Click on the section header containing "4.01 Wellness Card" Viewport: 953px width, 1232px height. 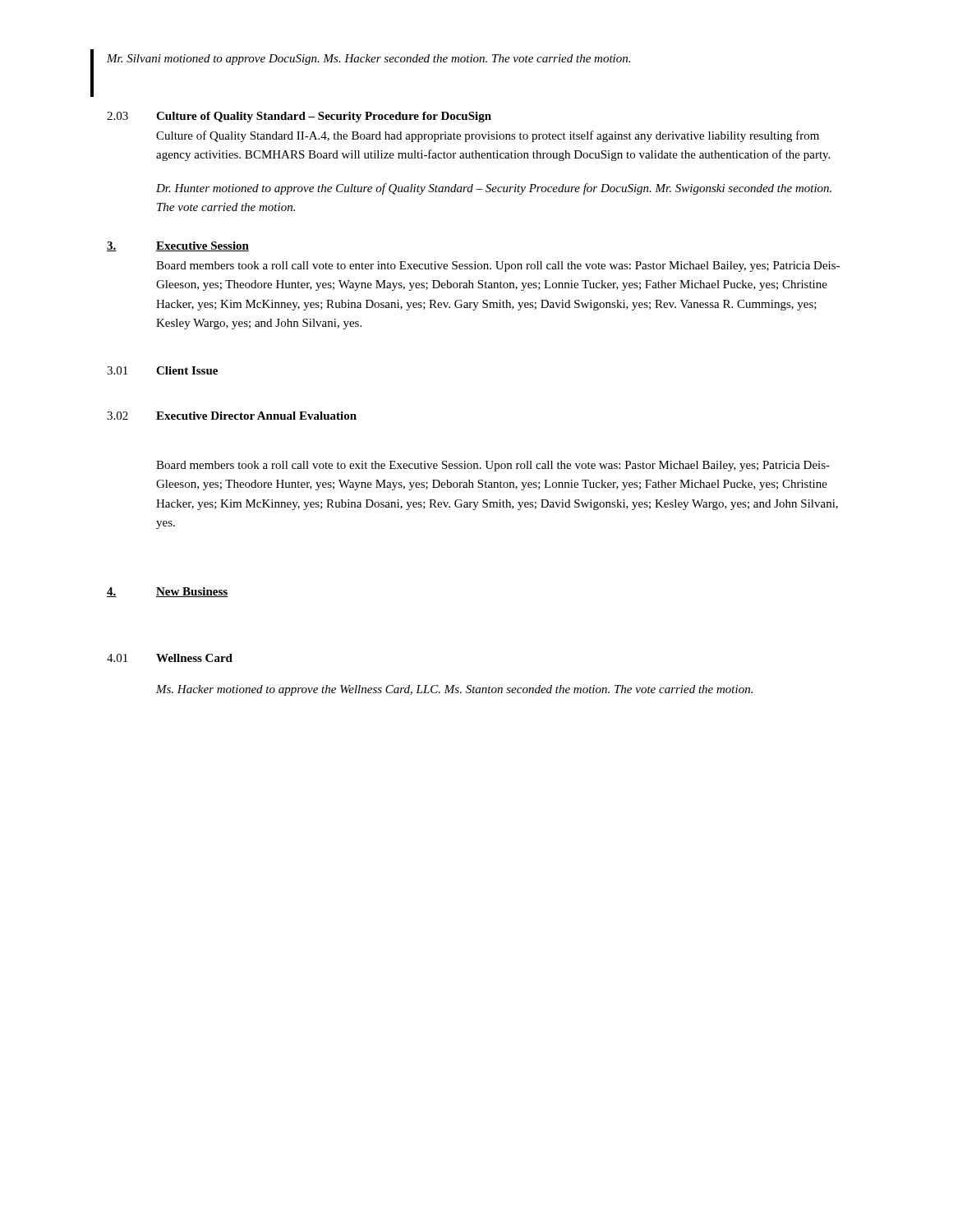click(170, 658)
